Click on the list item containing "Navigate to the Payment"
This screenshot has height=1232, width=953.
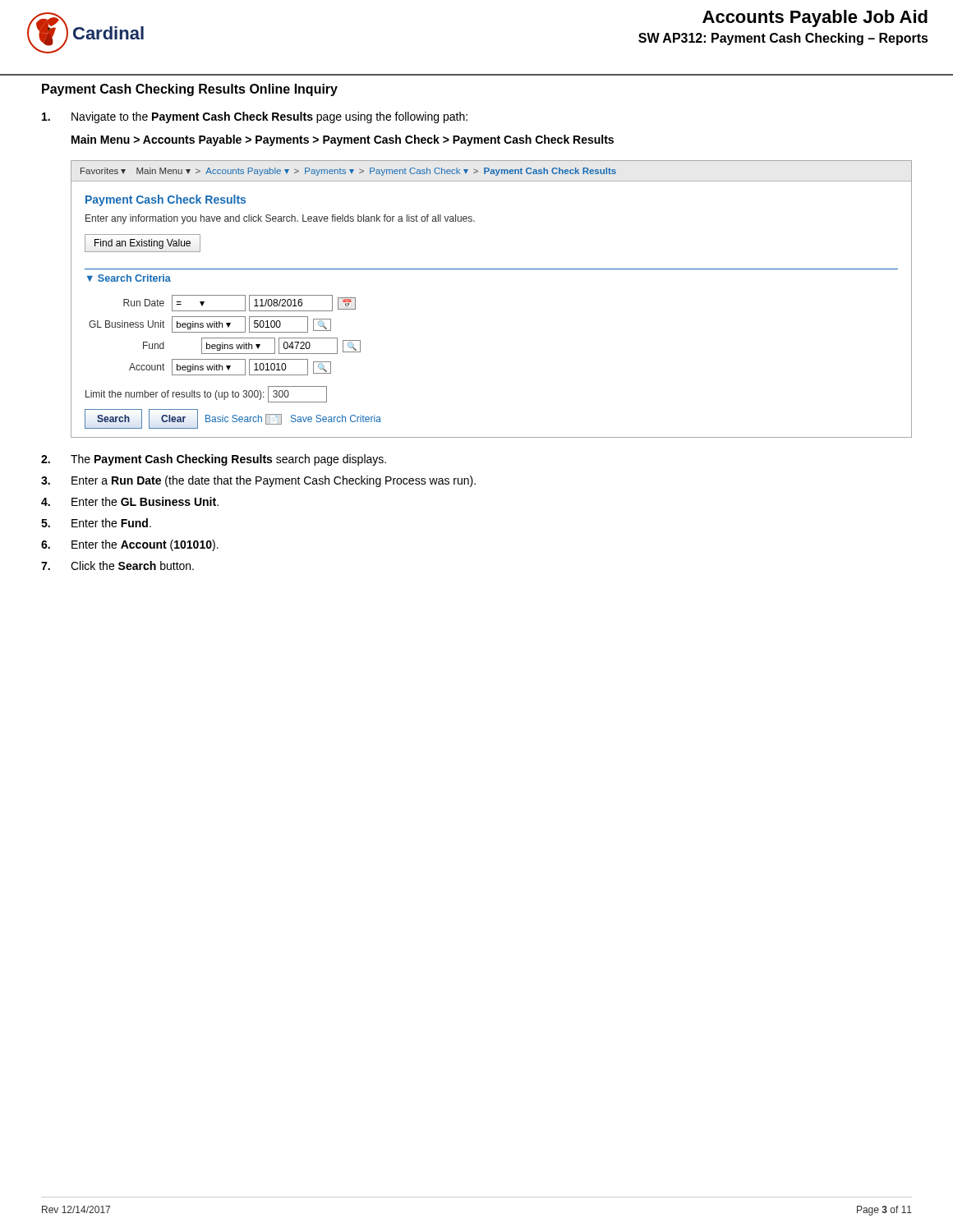click(x=476, y=117)
